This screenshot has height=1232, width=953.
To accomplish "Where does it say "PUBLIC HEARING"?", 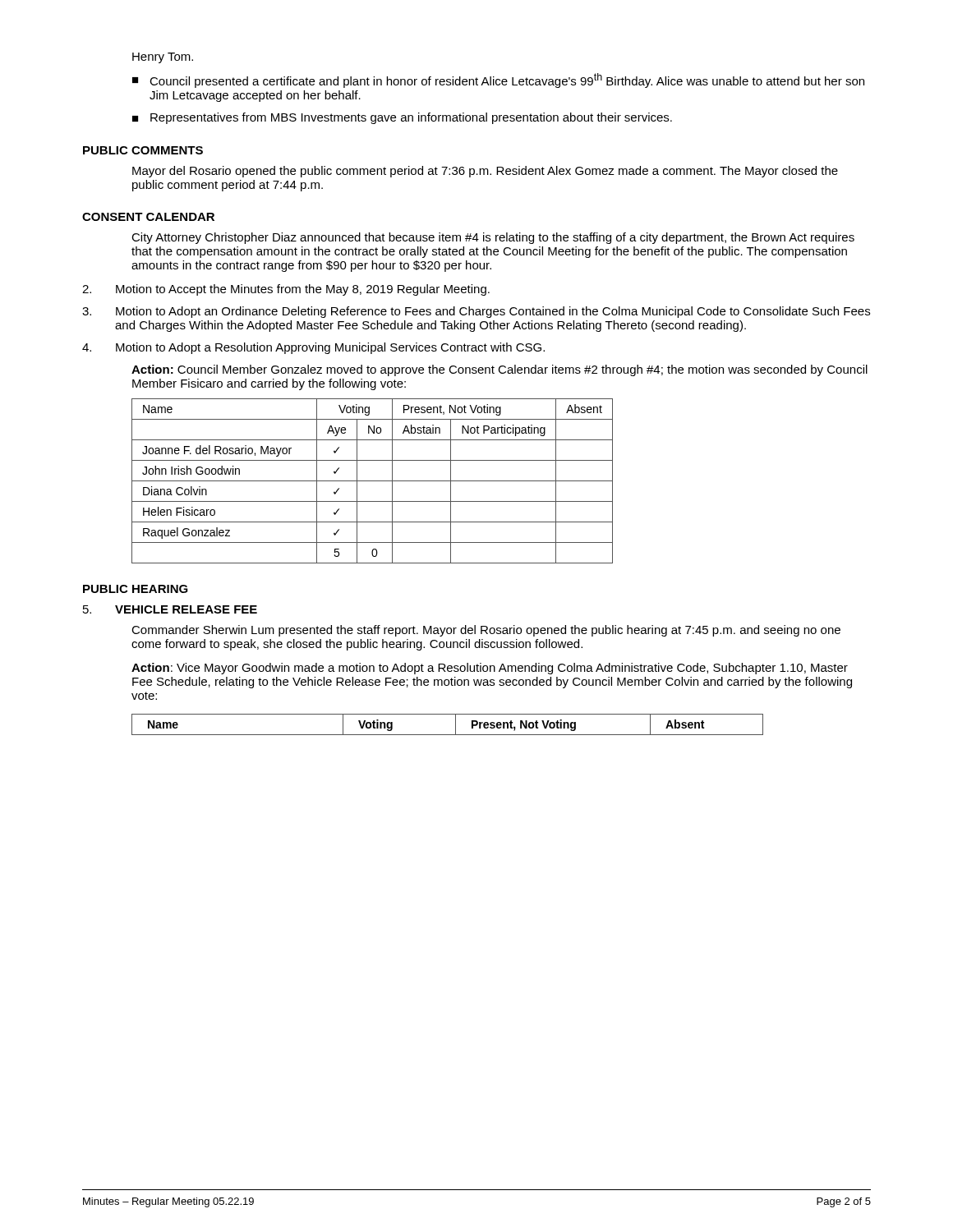I will [x=135, y=588].
